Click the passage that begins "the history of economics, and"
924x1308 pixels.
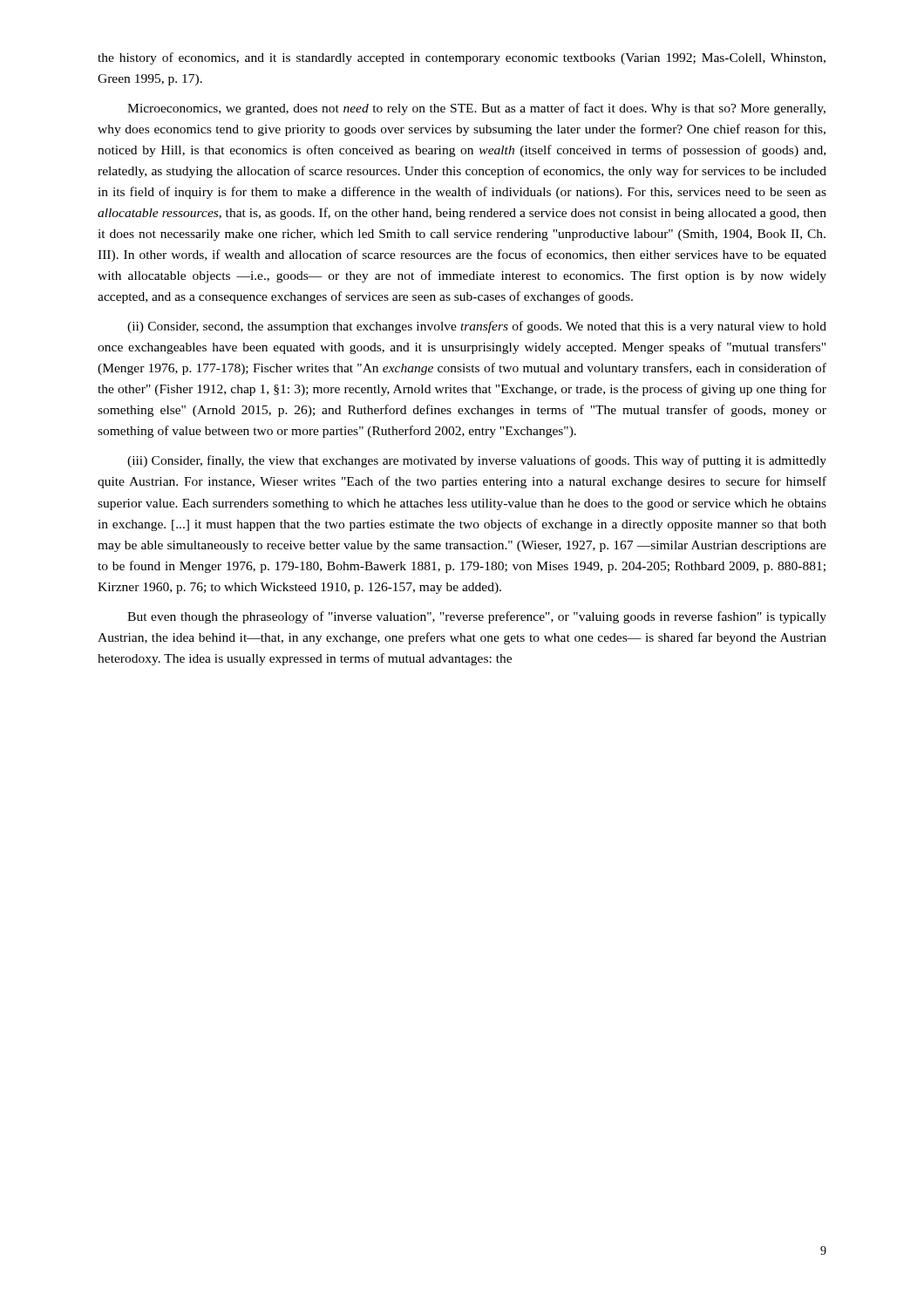462,68
